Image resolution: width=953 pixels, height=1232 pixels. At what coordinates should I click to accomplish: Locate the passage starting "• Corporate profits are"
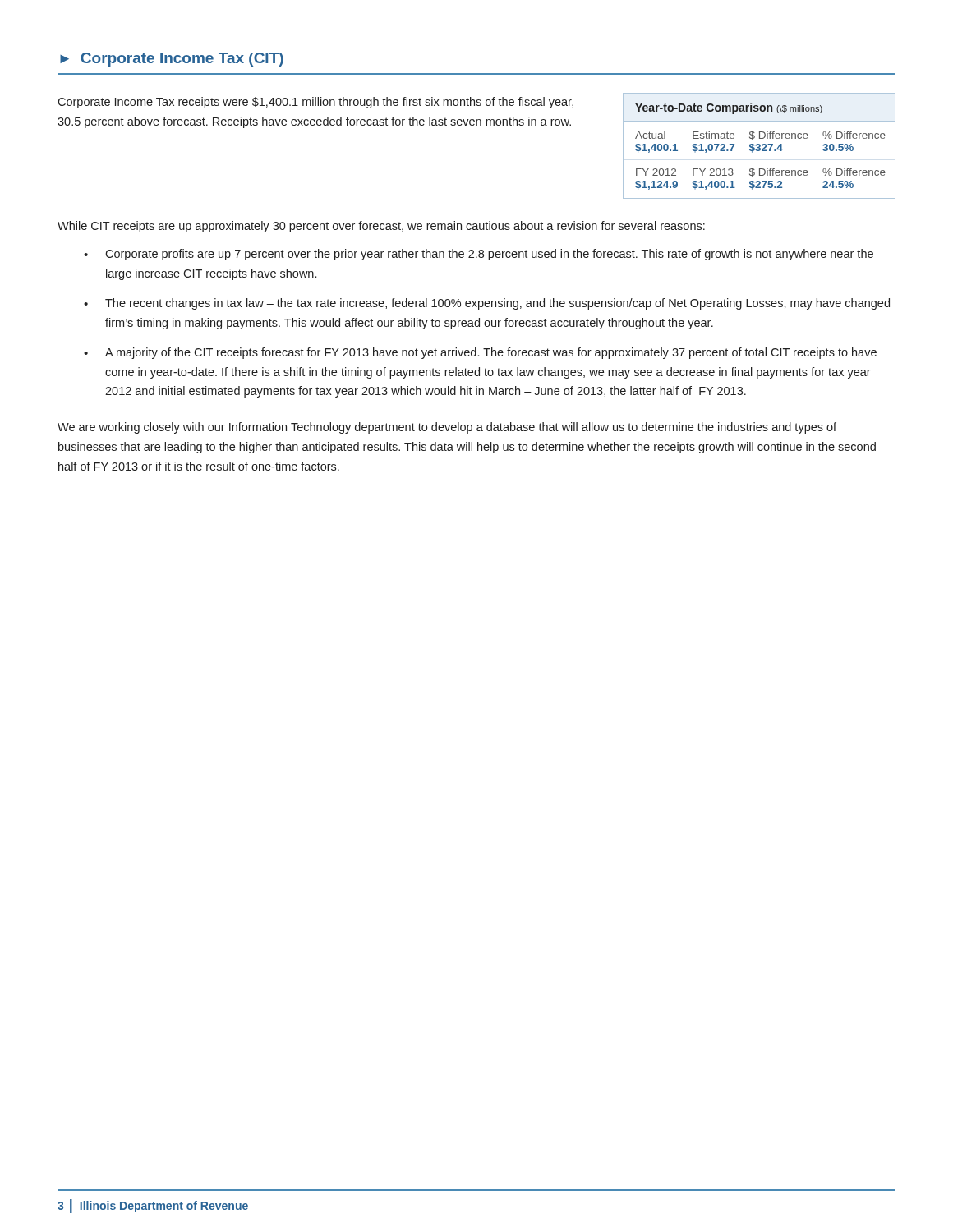[x=490, y=264]
